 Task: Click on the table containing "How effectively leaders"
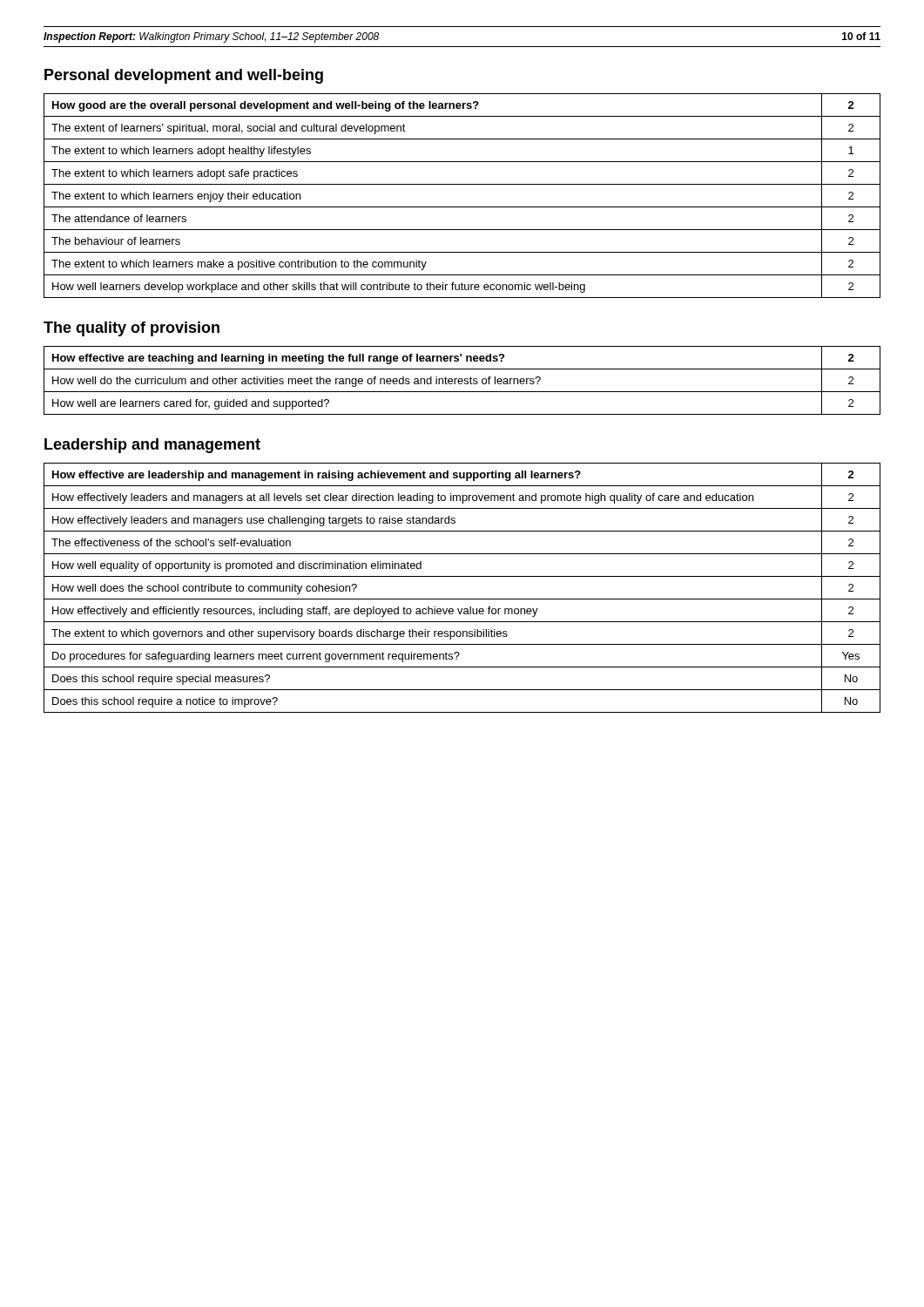[x=462, y=588]
